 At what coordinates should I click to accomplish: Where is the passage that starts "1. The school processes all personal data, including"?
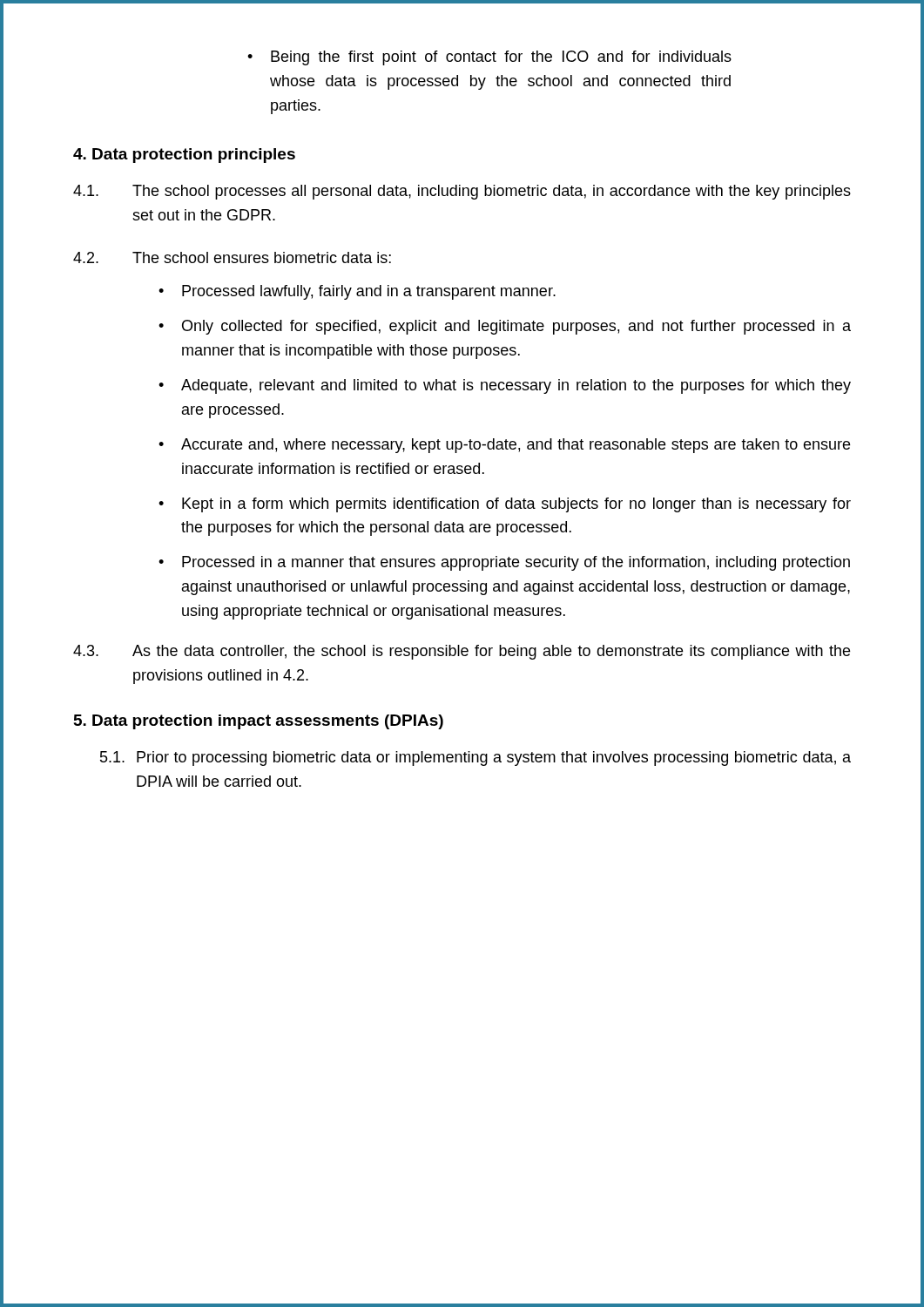click(x=462, y=203)
